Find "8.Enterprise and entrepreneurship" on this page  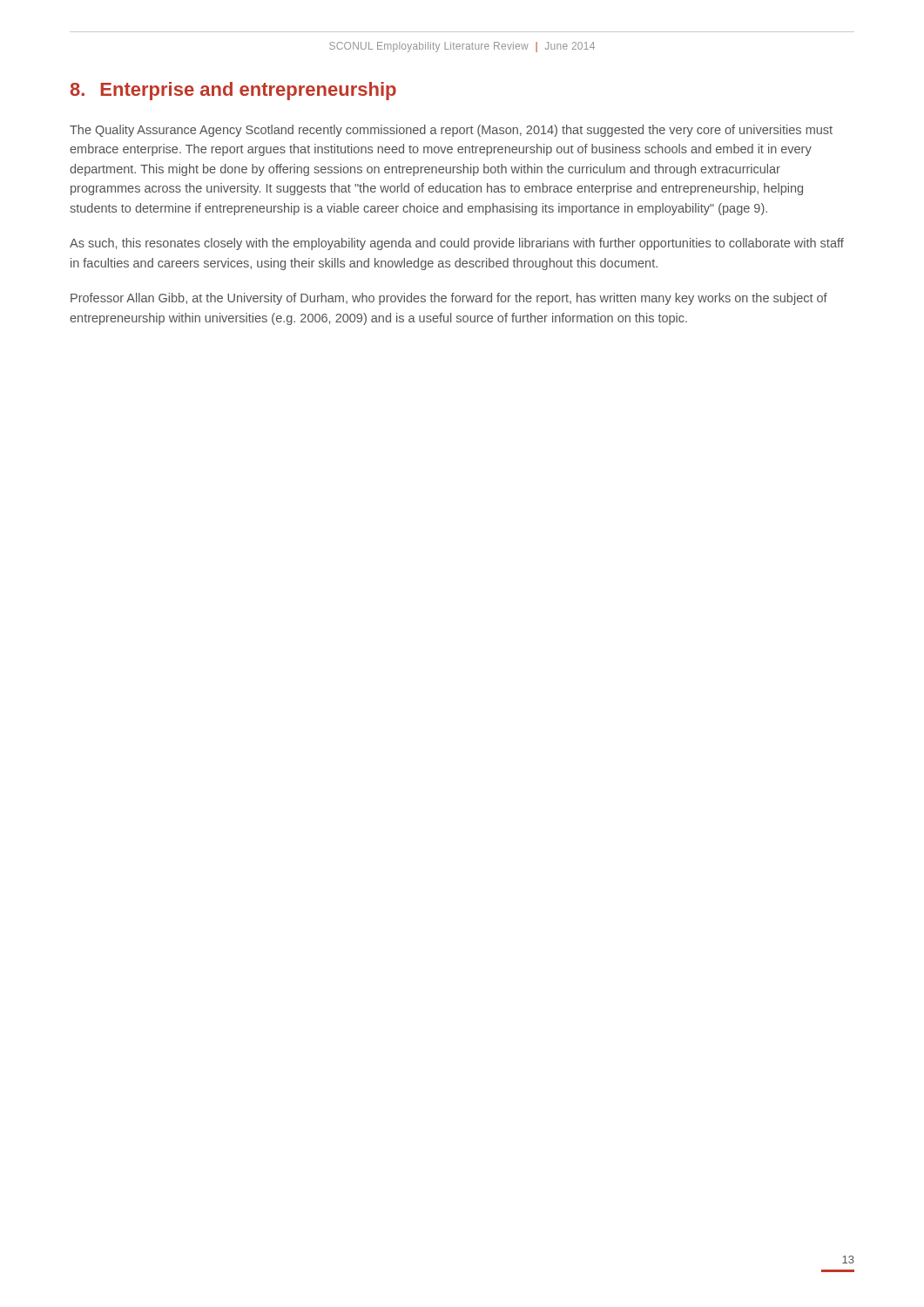233,90
